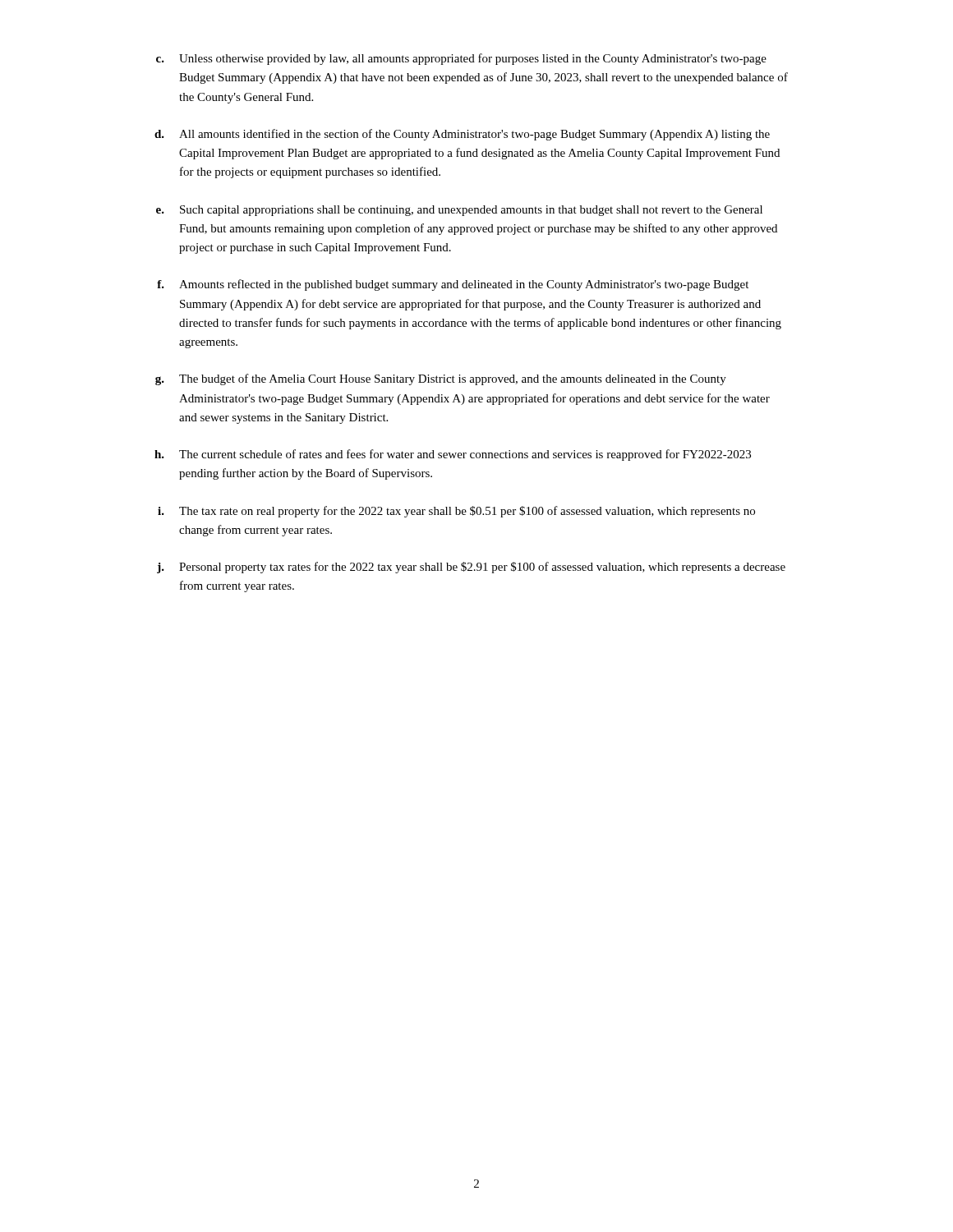953x1232 pixels.
Task: Locate the text starting "d. All amounts identified in"
Action: (x=452, y=153)
